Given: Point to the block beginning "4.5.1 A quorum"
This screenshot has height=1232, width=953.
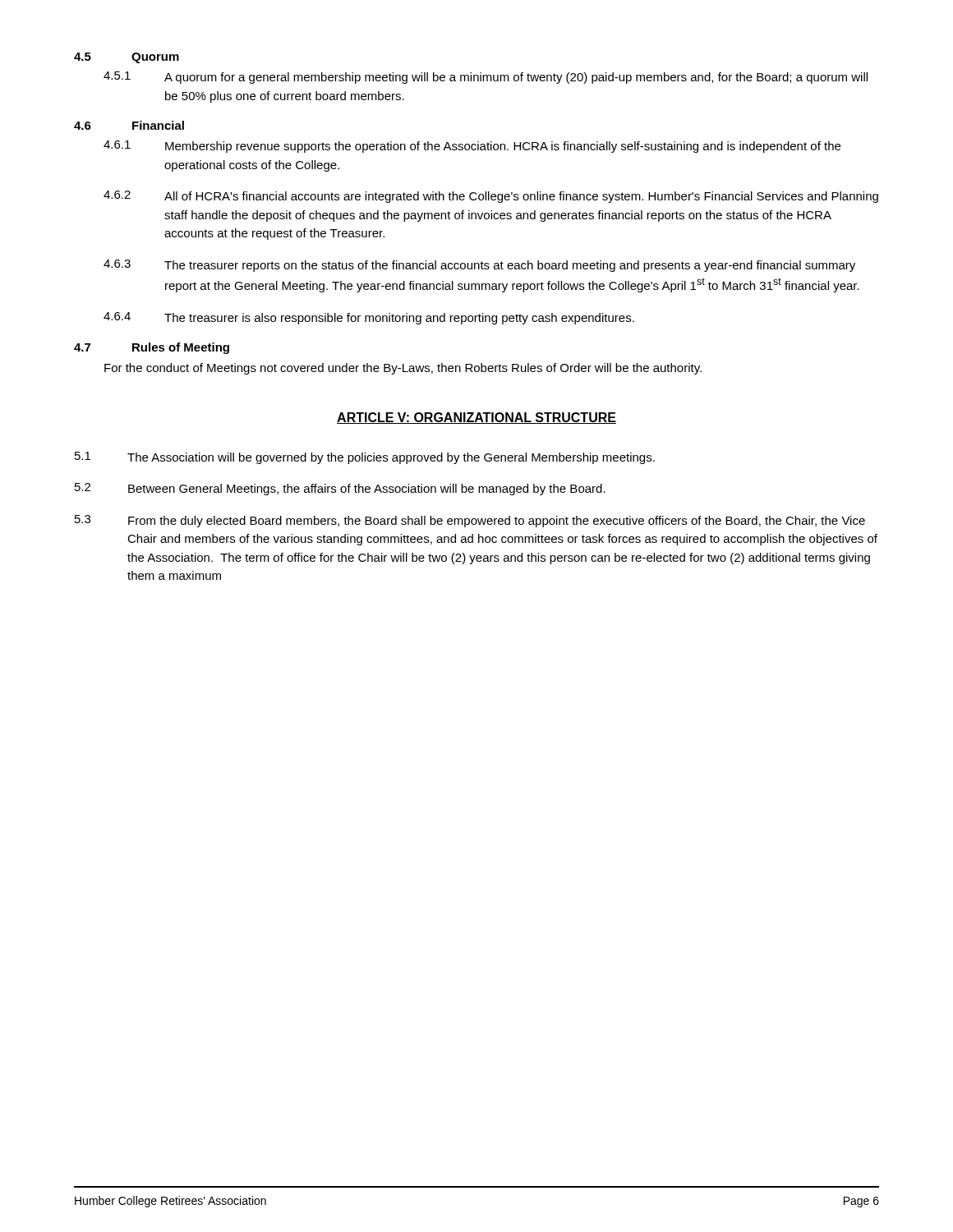Looking at the screenshot, I should 476,87.
